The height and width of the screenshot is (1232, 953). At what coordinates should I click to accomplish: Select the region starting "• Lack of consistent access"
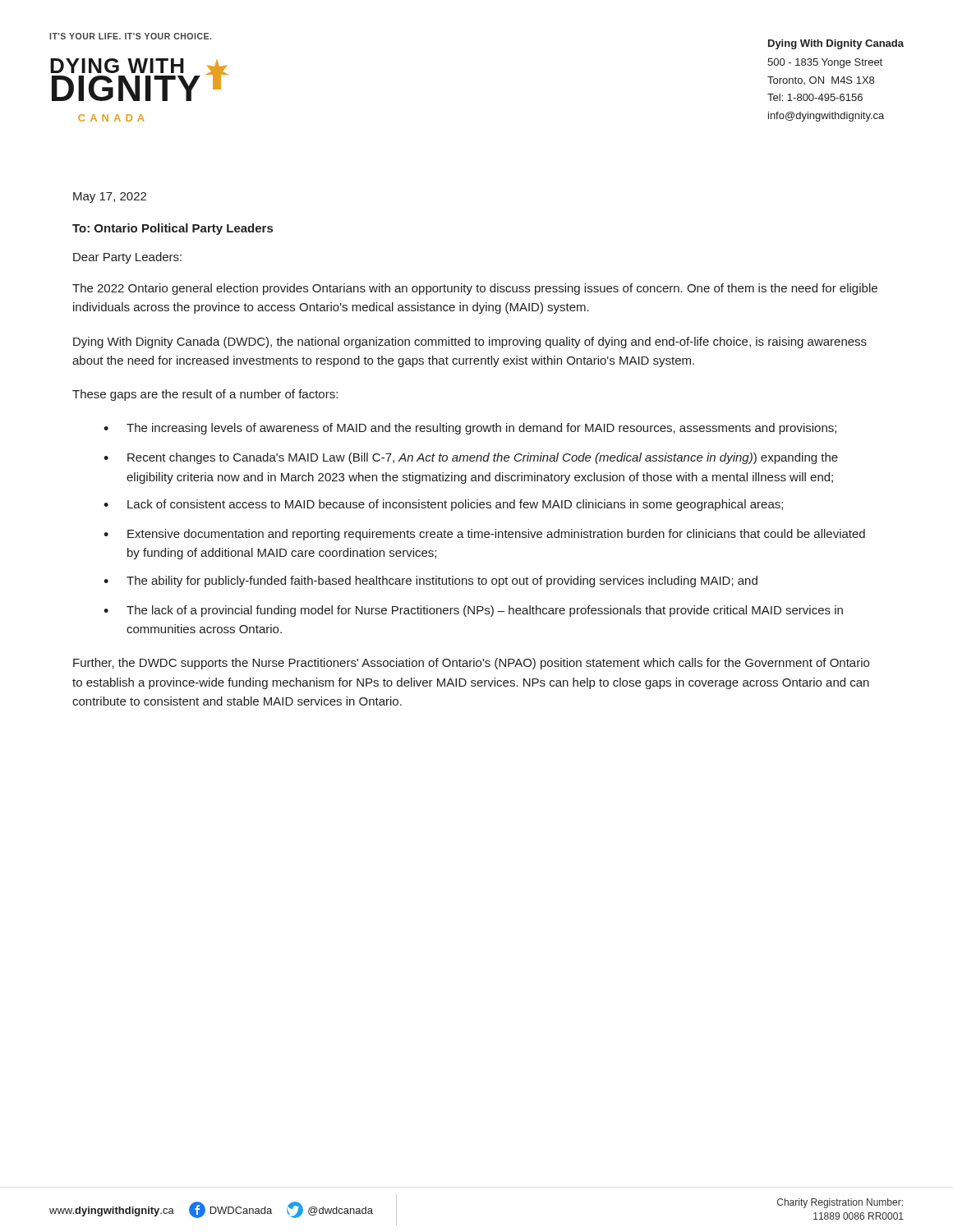[x=476, y=505]
